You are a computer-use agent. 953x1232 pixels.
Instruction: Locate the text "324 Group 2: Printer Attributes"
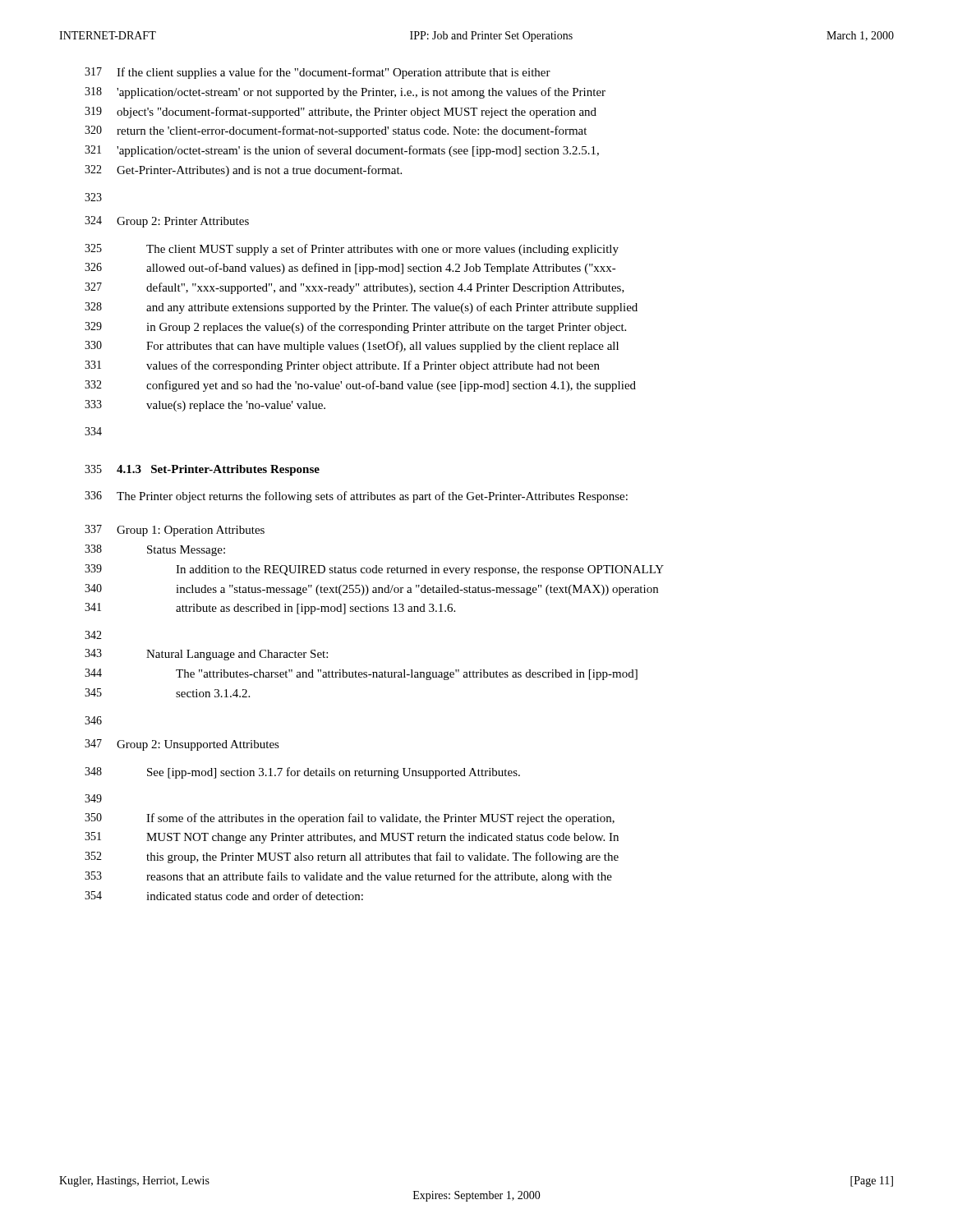(167, 222)
